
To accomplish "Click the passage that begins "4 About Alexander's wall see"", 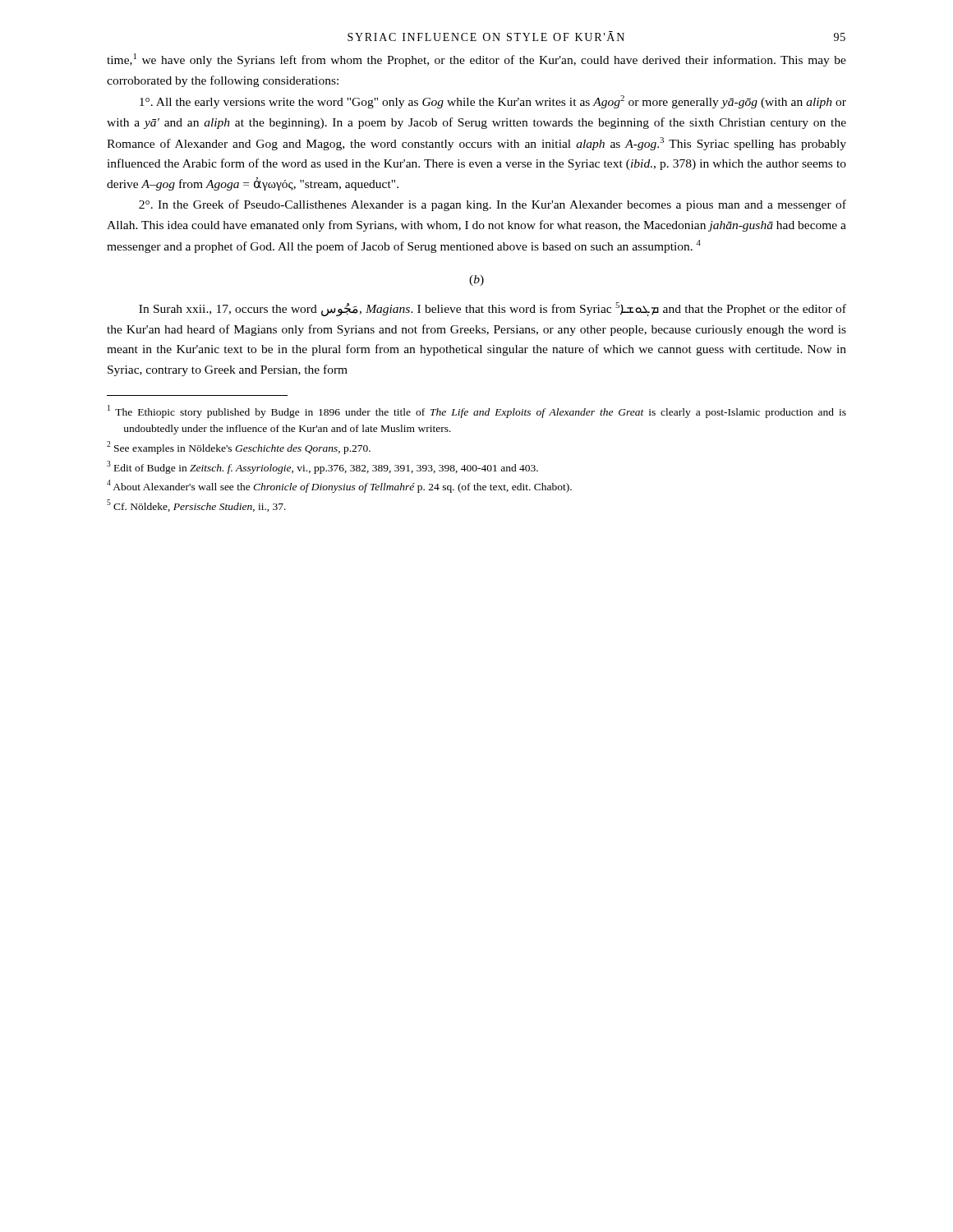I will (x=340, y=486).
